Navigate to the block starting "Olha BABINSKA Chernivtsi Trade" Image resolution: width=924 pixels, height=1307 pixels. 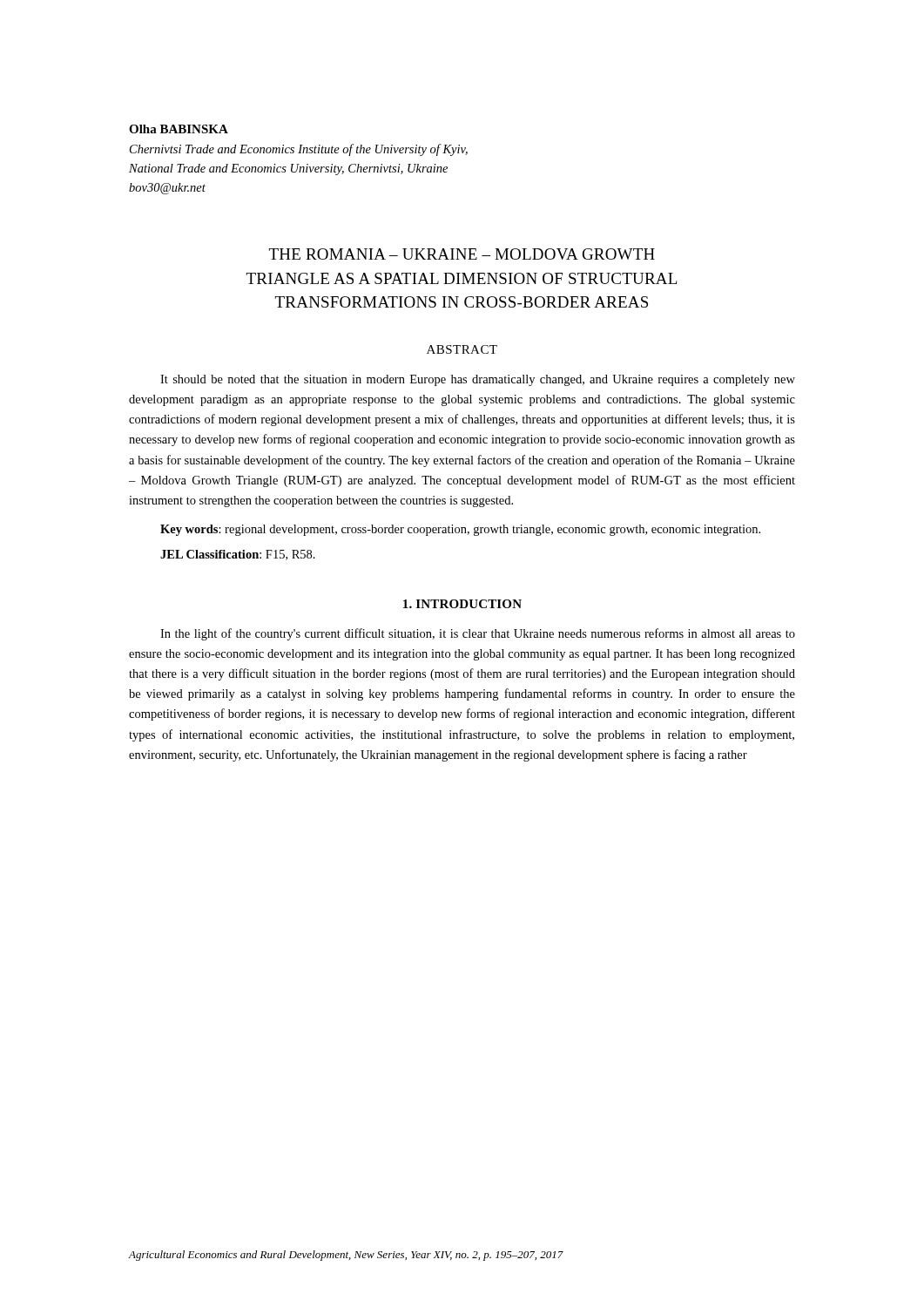tap(462, 160)
